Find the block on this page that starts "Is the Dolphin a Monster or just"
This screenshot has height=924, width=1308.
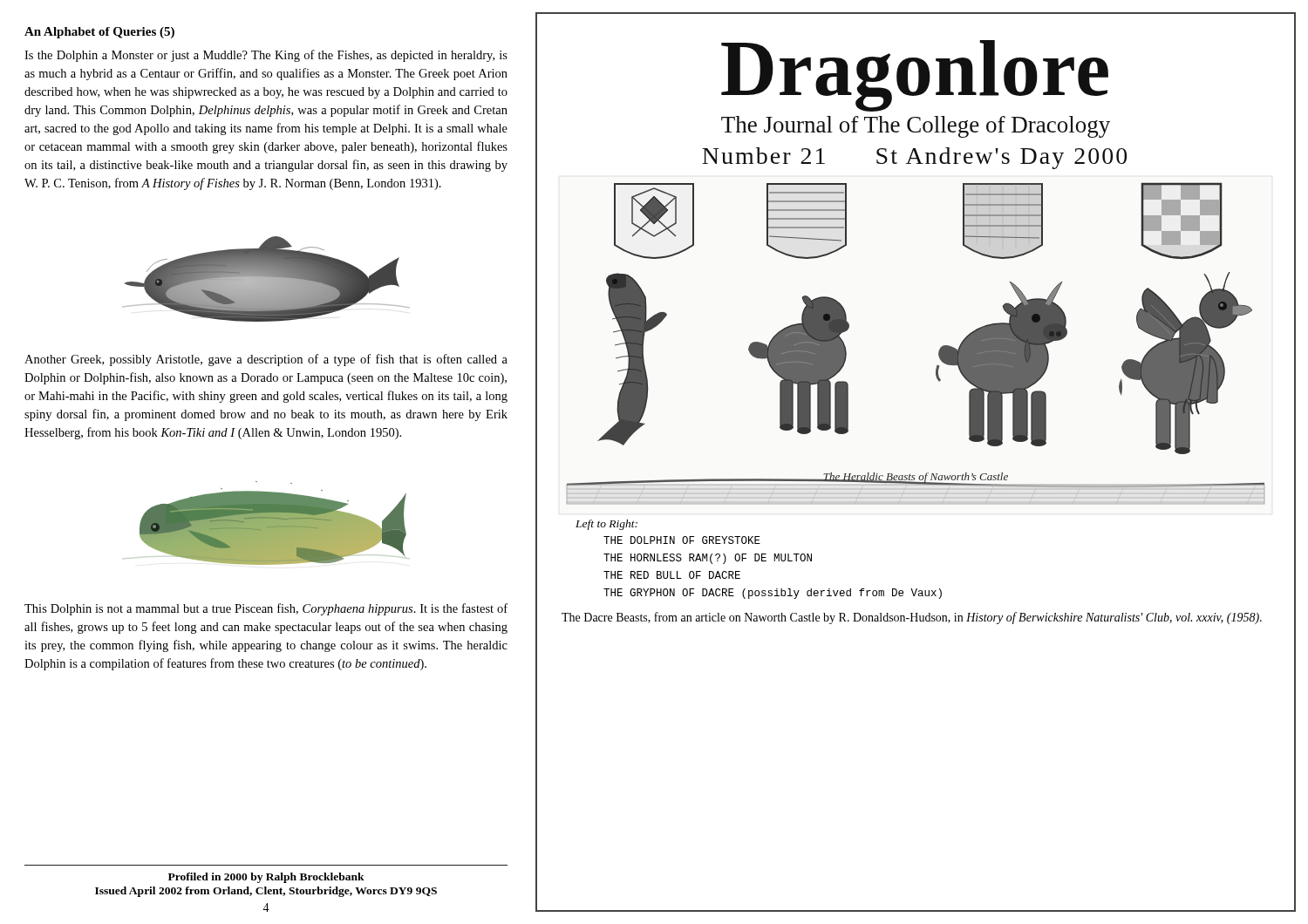[266, 119]
